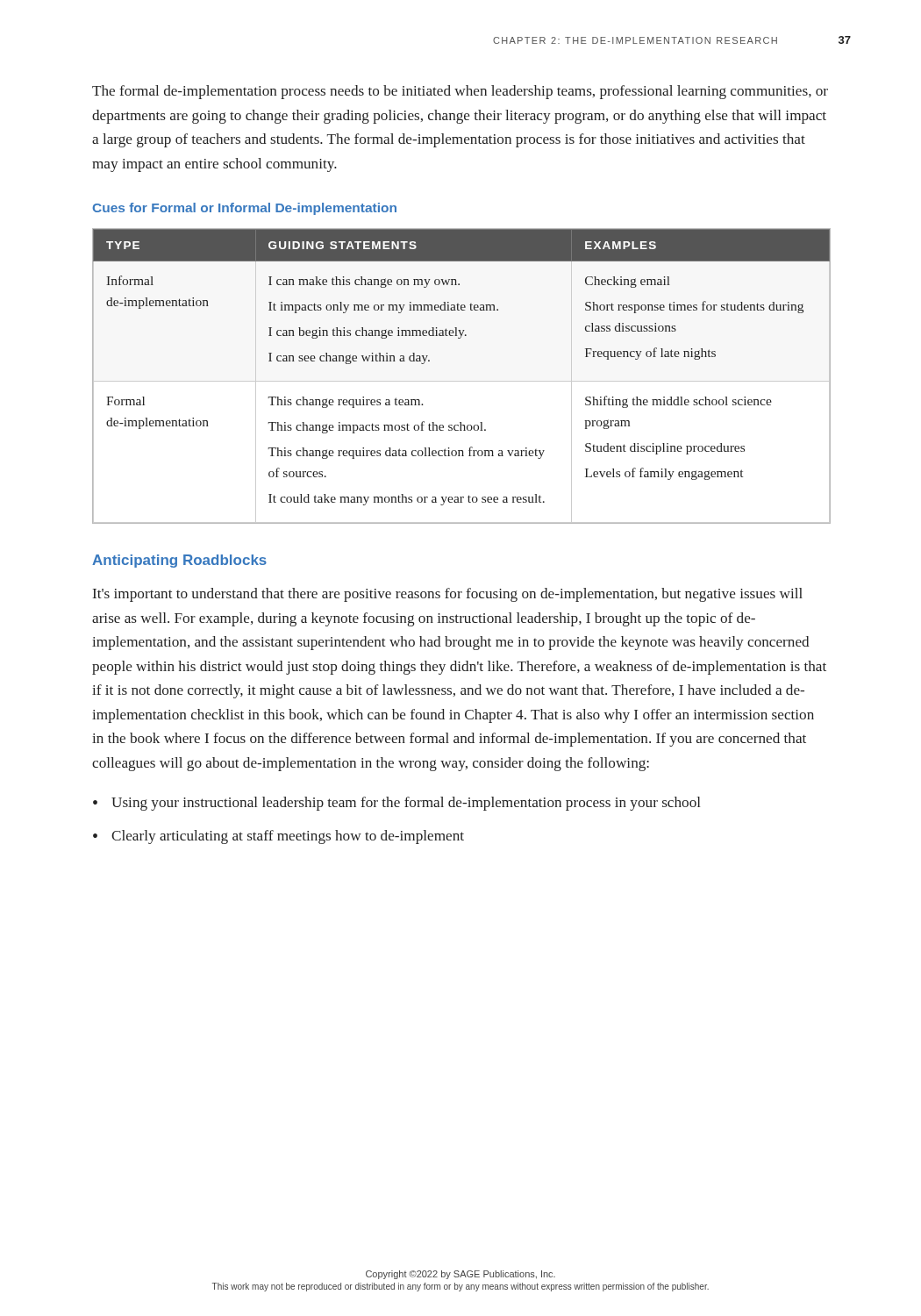Viewport: 921px width, 1316px height.
Task: Find the text block starting "Anticipating Roadblocks"
Action: (180, 560)
